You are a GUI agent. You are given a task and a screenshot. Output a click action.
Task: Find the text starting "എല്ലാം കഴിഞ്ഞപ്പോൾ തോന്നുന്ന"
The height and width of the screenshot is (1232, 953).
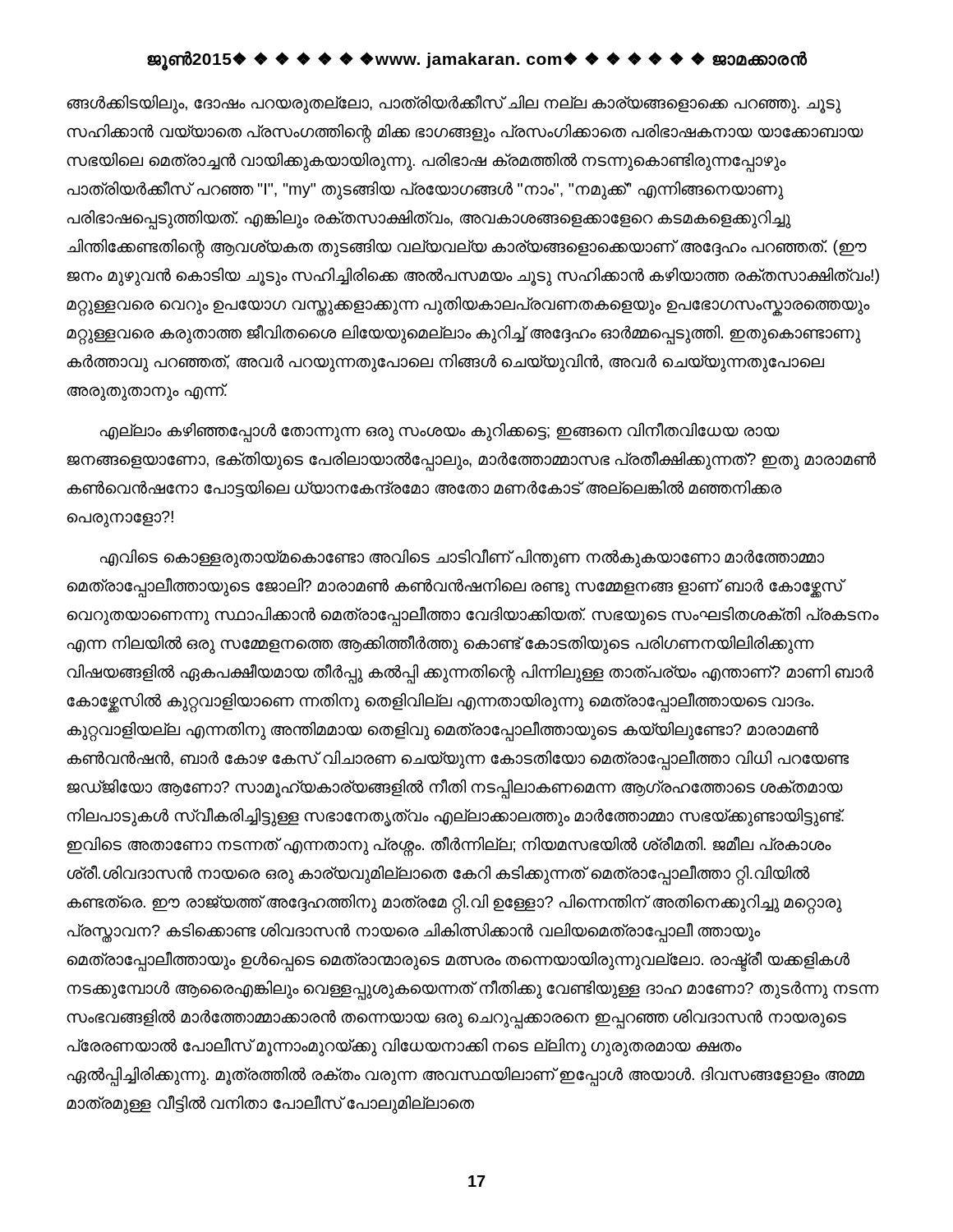pyautogui.click(x=471, y=474)
